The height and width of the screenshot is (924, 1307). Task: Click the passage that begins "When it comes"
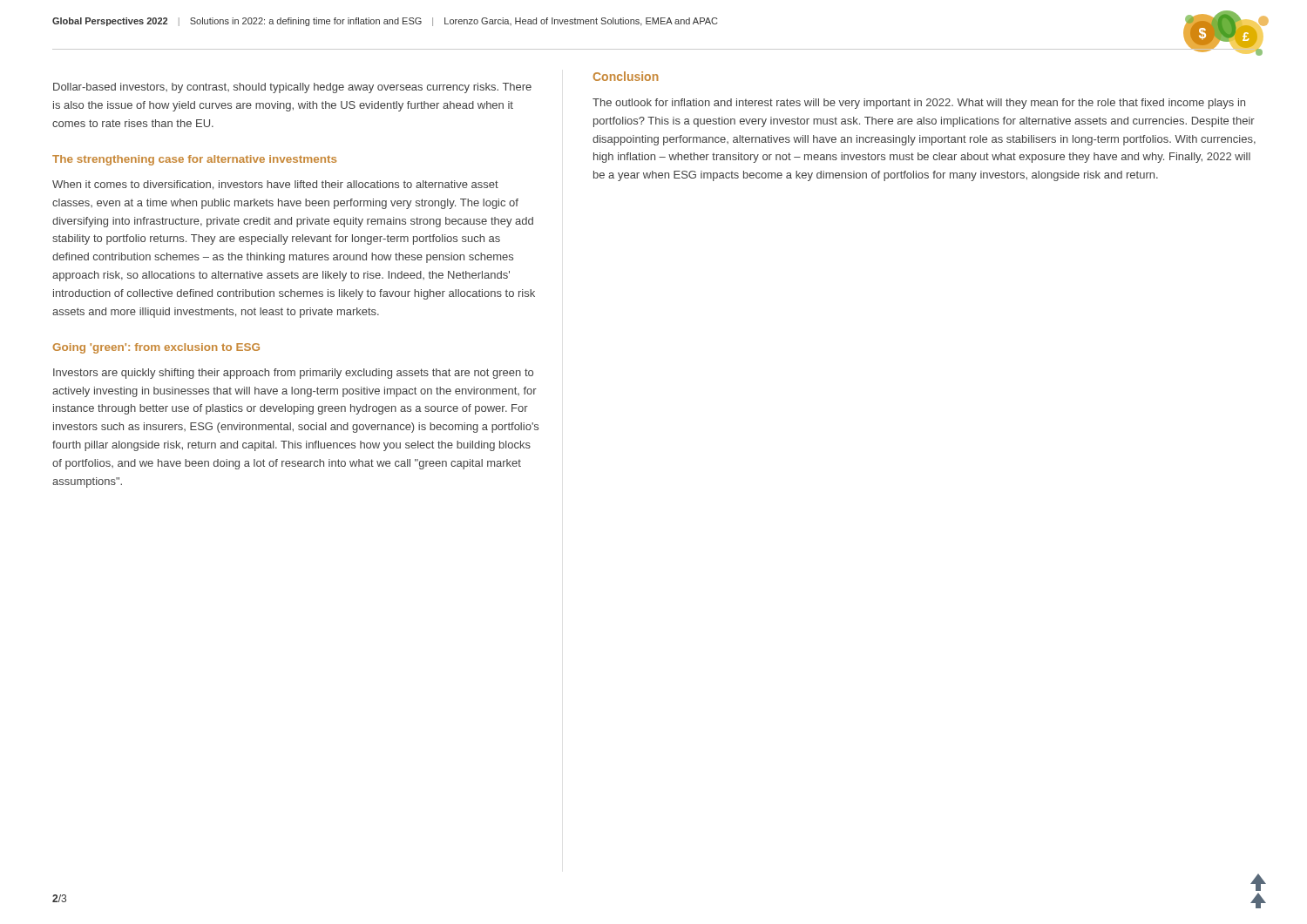click(294, 248)
